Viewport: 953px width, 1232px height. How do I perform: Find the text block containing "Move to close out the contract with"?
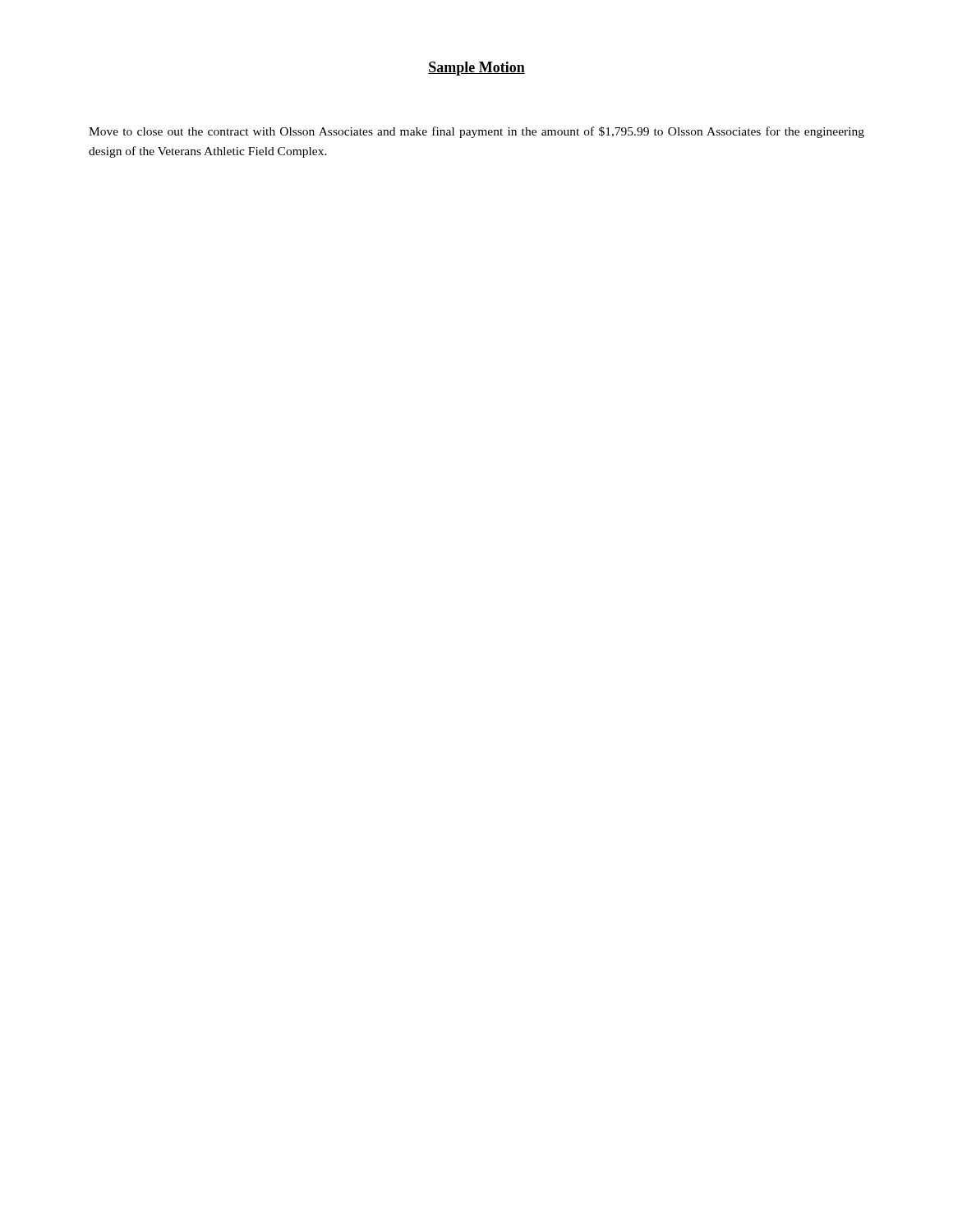476,141
